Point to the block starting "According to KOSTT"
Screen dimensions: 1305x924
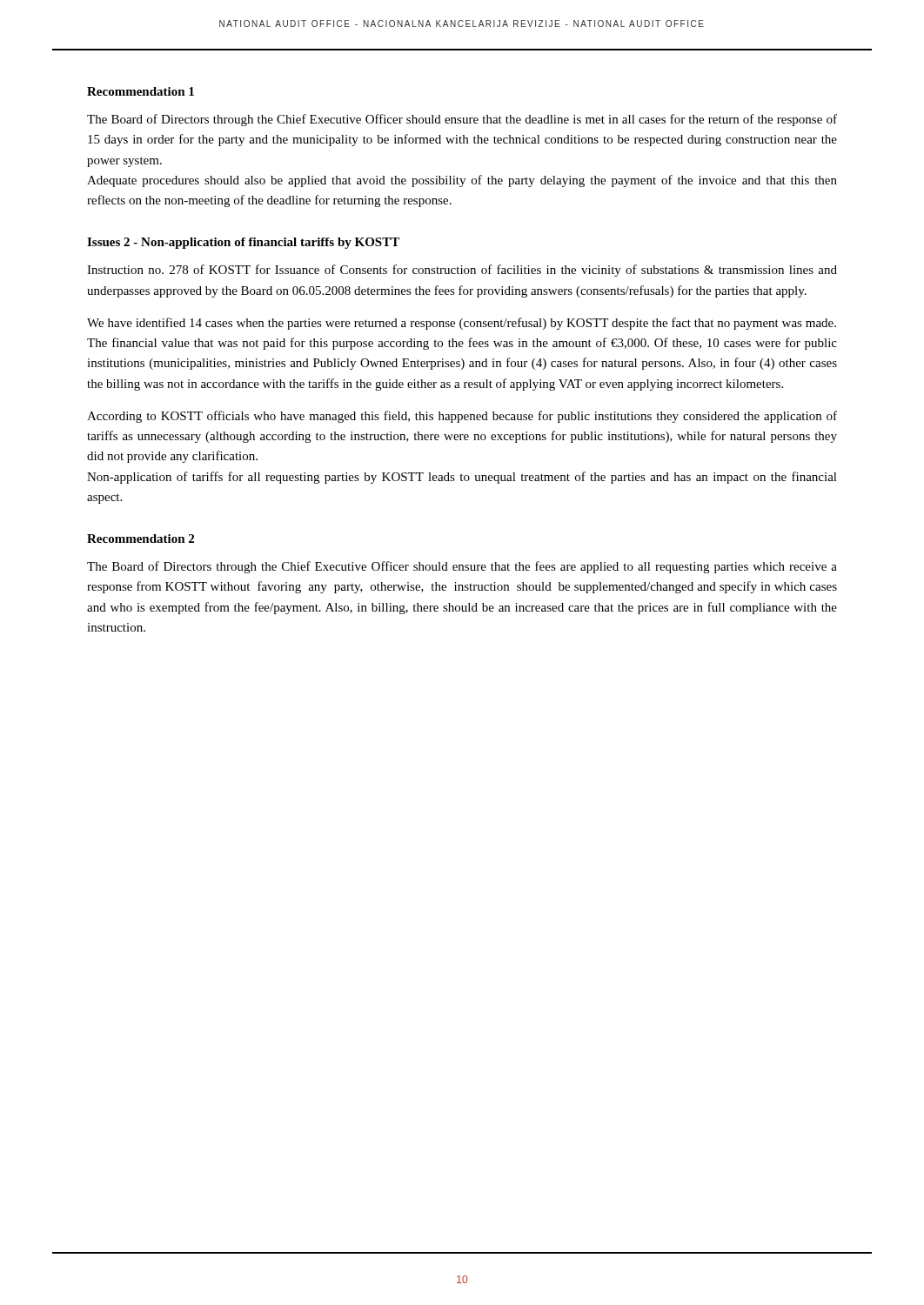[x=462, y=417]
